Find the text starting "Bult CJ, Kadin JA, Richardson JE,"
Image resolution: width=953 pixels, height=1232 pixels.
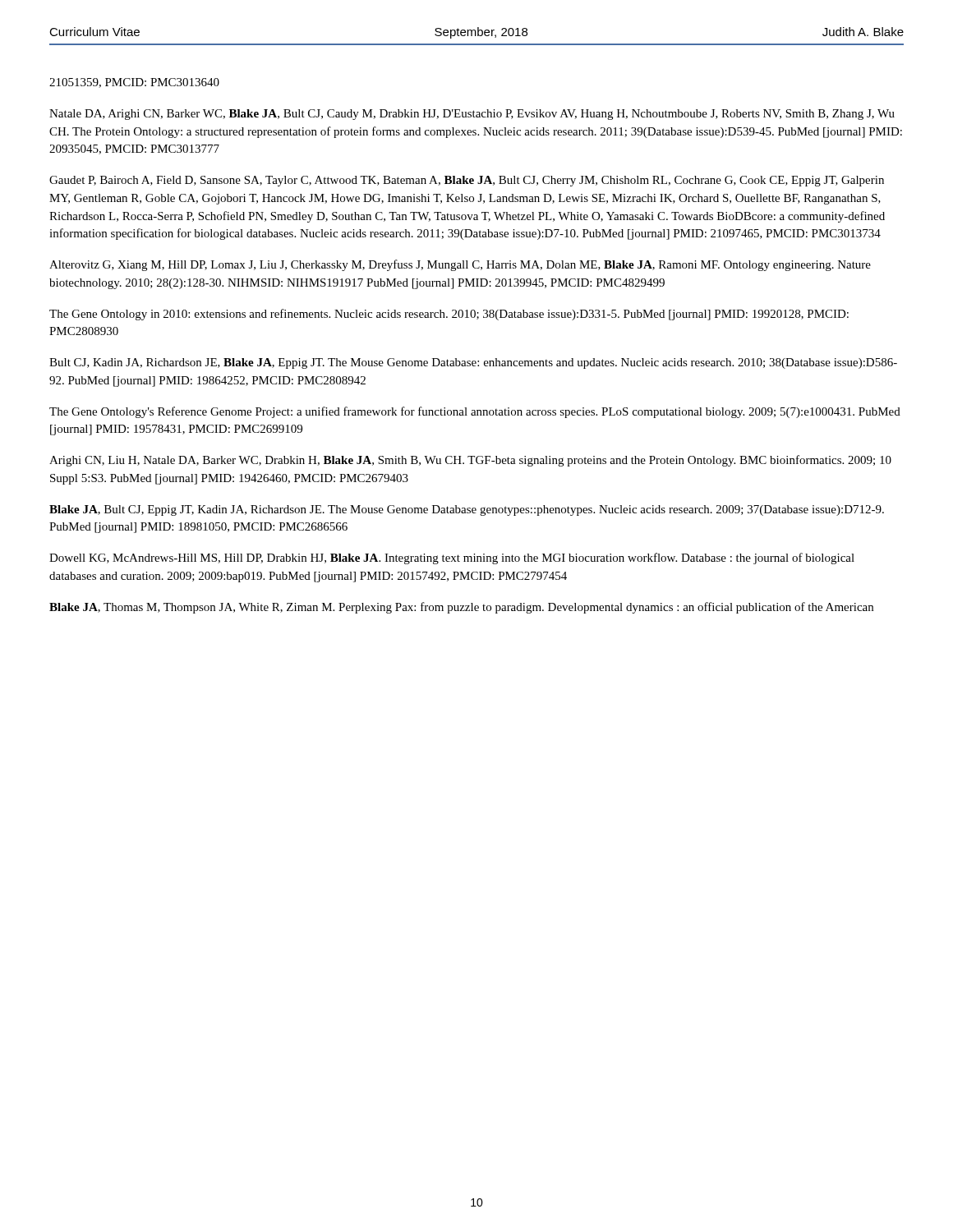[473, 371]
